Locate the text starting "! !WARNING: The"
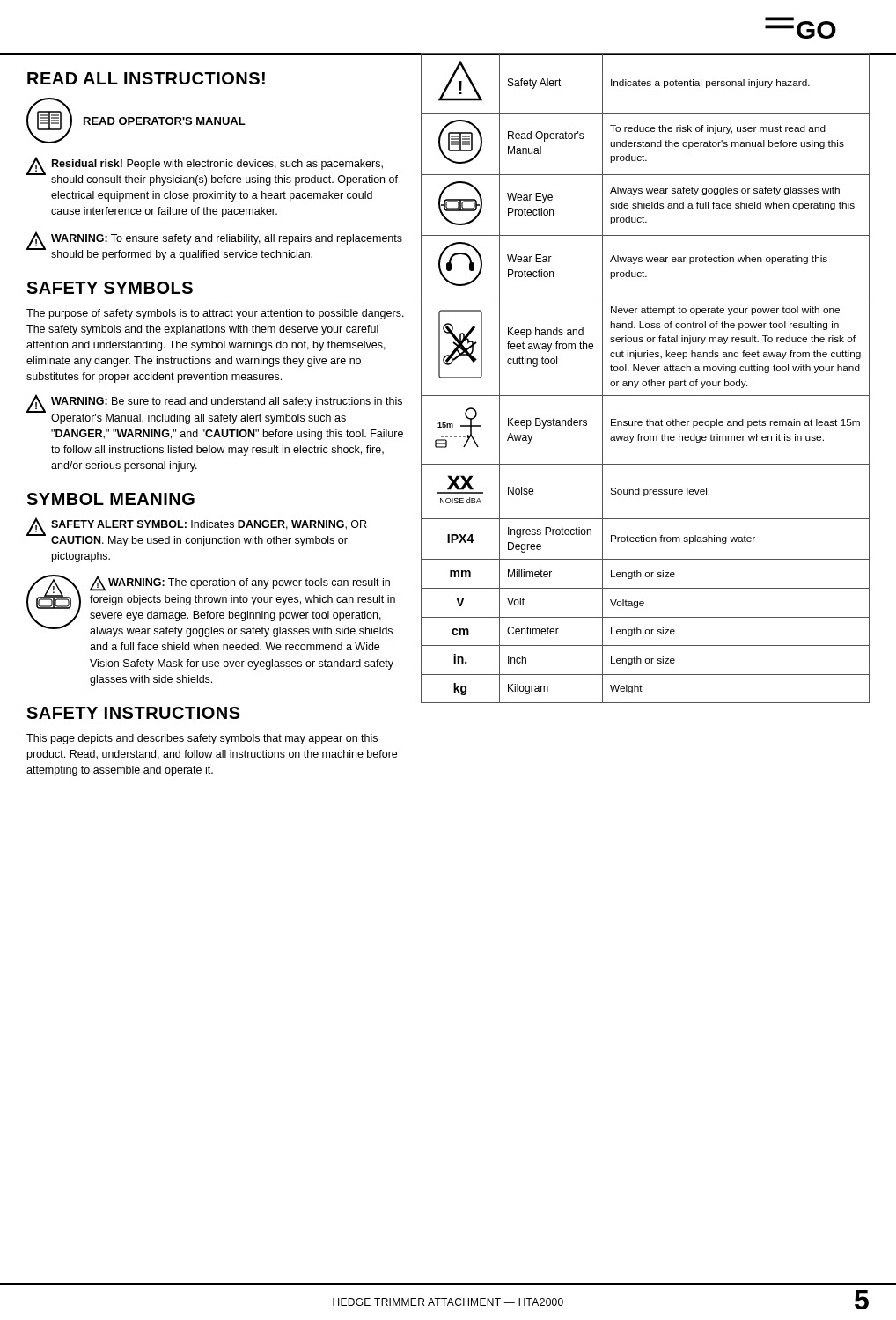 point(216,631)
